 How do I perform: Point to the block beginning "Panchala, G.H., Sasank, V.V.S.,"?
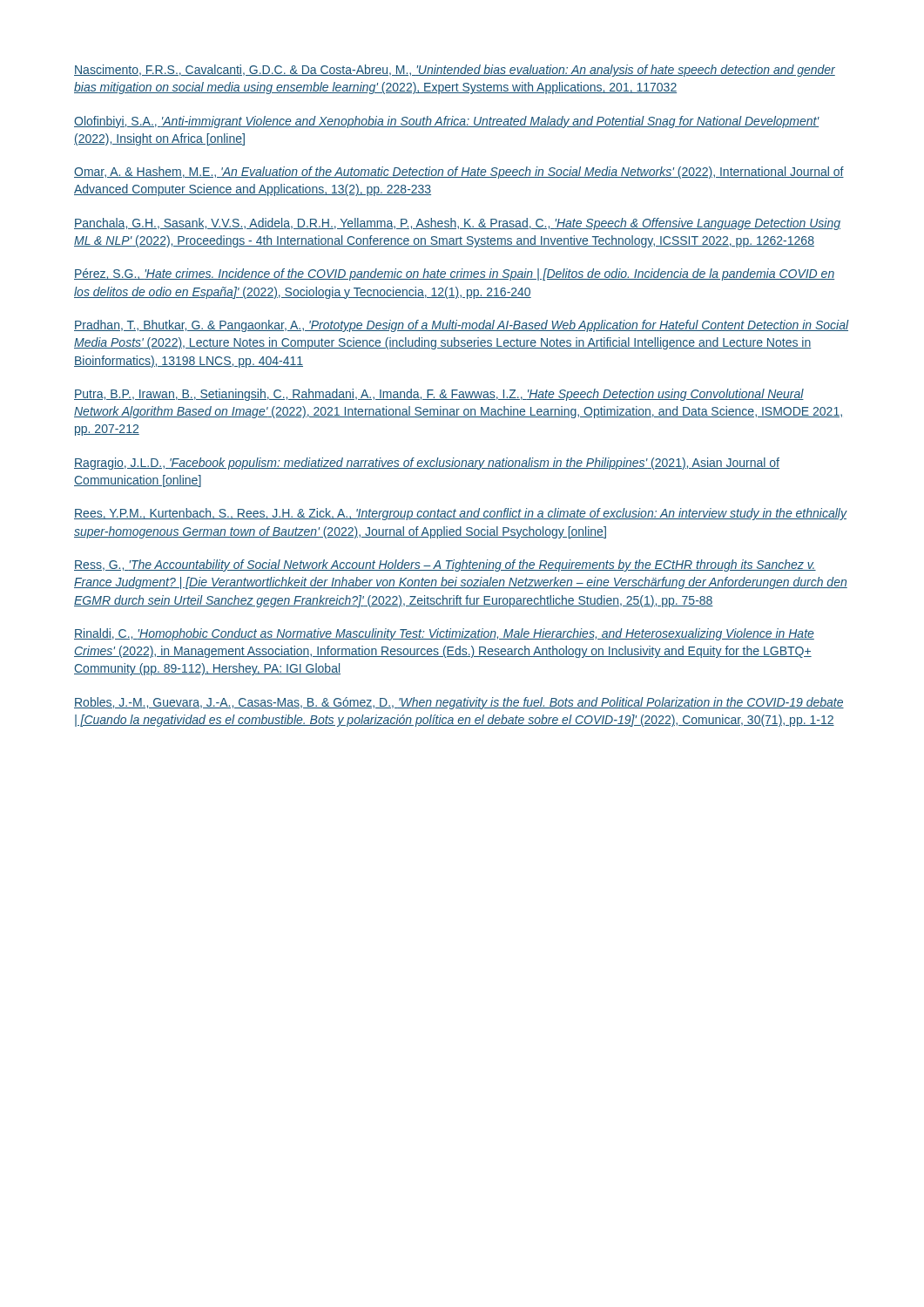457,232
